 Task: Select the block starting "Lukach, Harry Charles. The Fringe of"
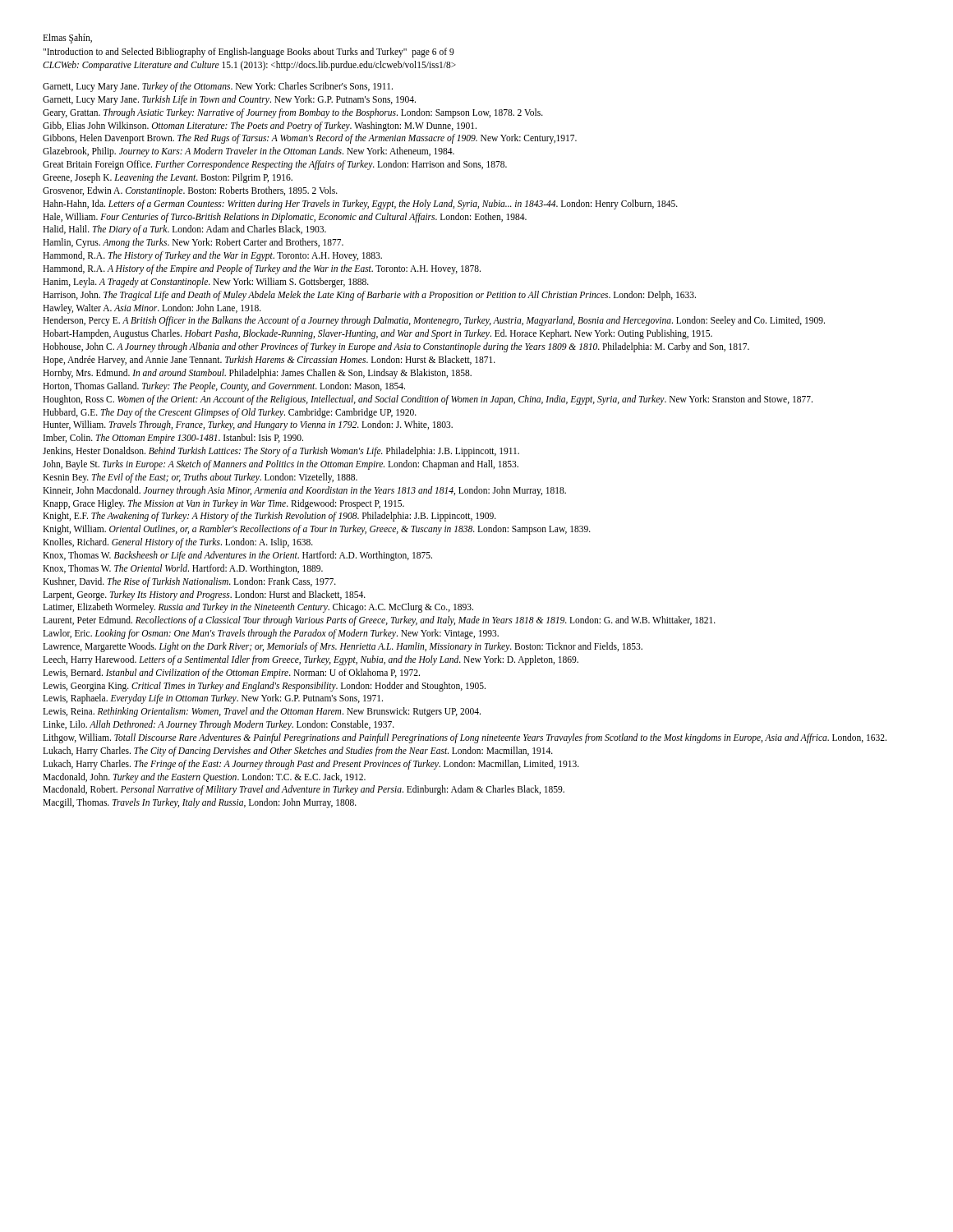311,764
